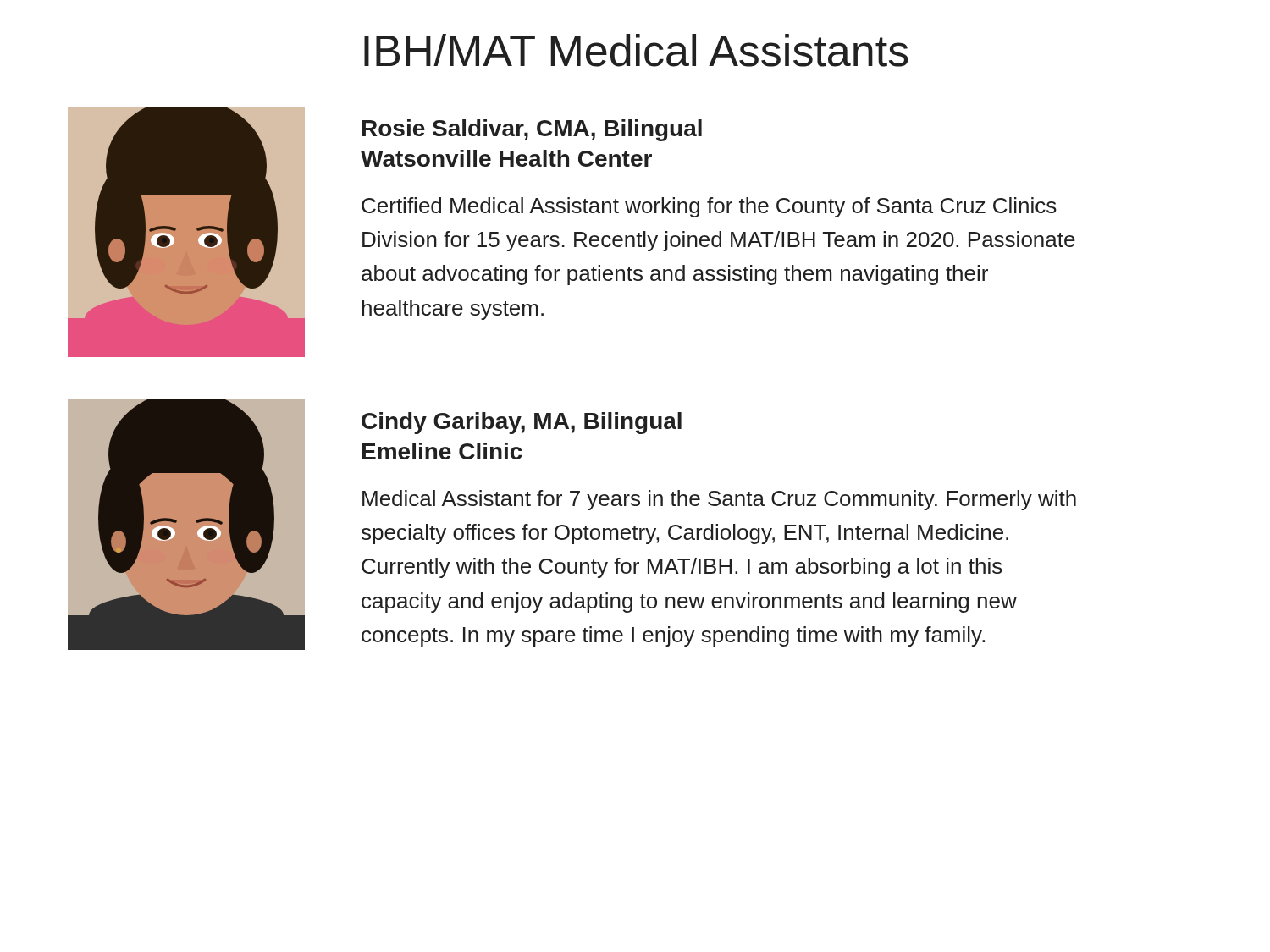This screenshot has width=1270, height=952.
Task: Find the passage starting "IBH/MAT Medical Assistants"
Action: pos(635,51)
